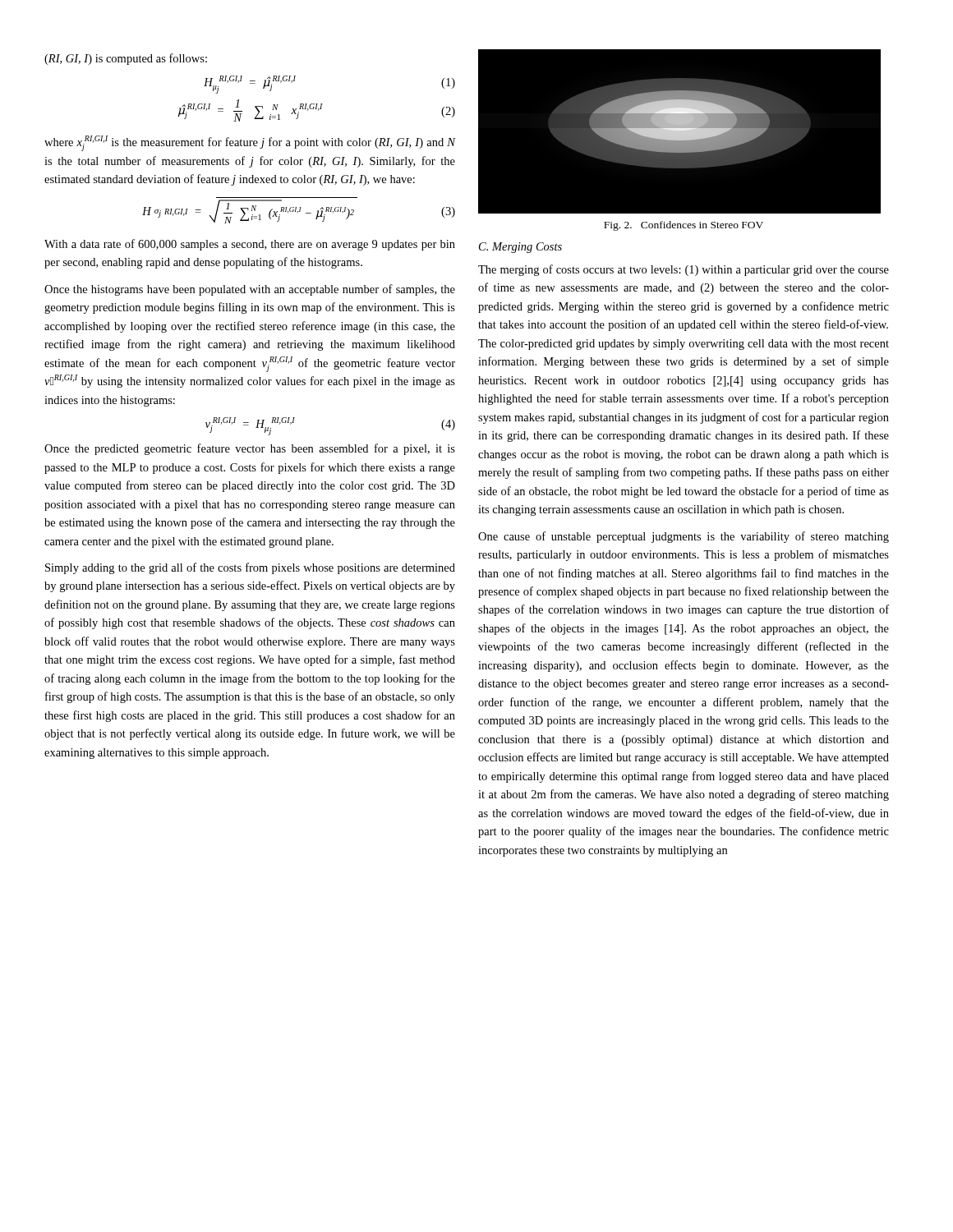953x1232 pixels.
Task: Locate the text block with the text "where xjRI,GI,I is the measurement for feature j"
Action: coord(250,160)
